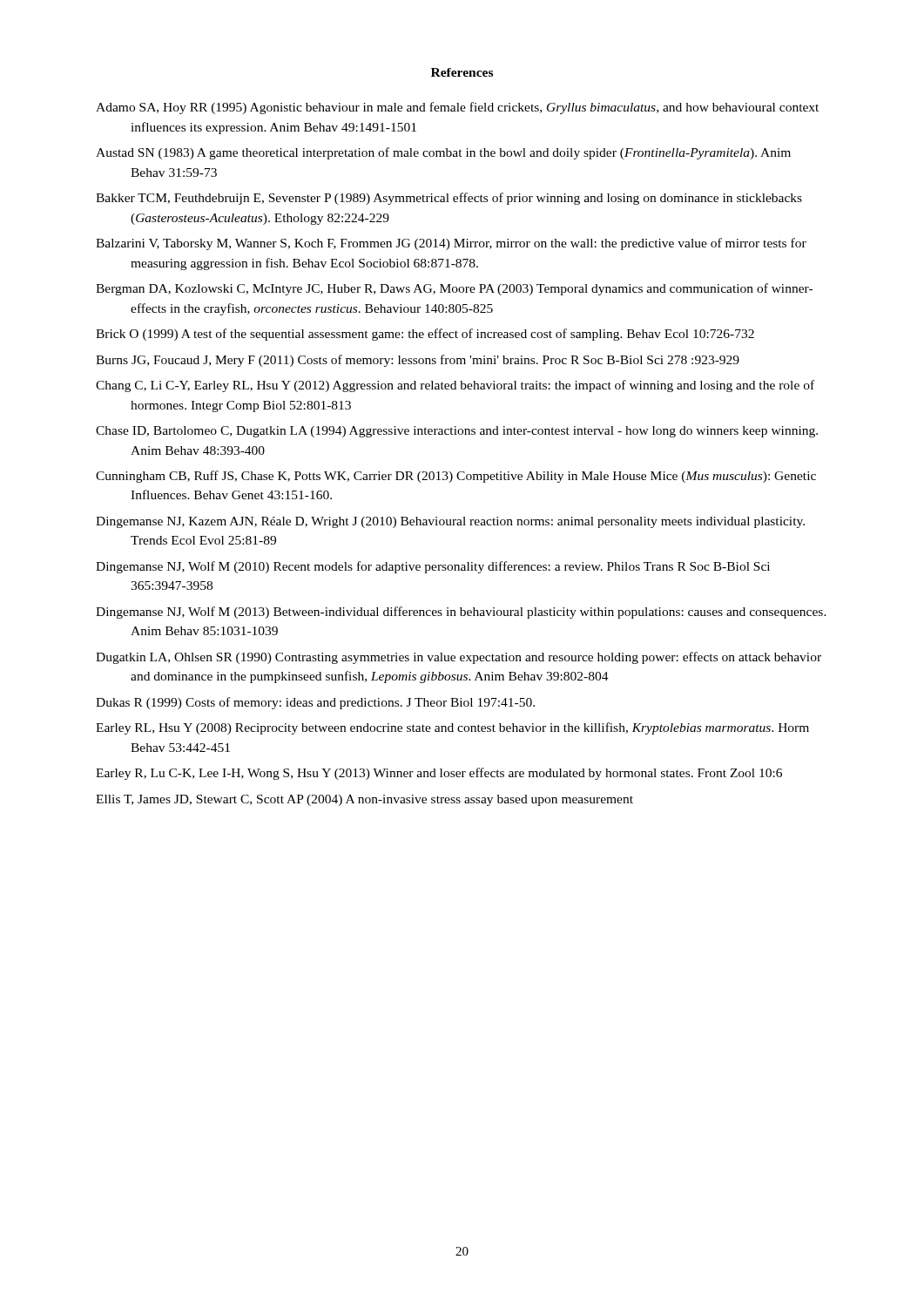
Task: Point to the element starting "Dugatkin LA, Ohlsen SR (1990) Contrasting"
Action: tap(459, 666)
